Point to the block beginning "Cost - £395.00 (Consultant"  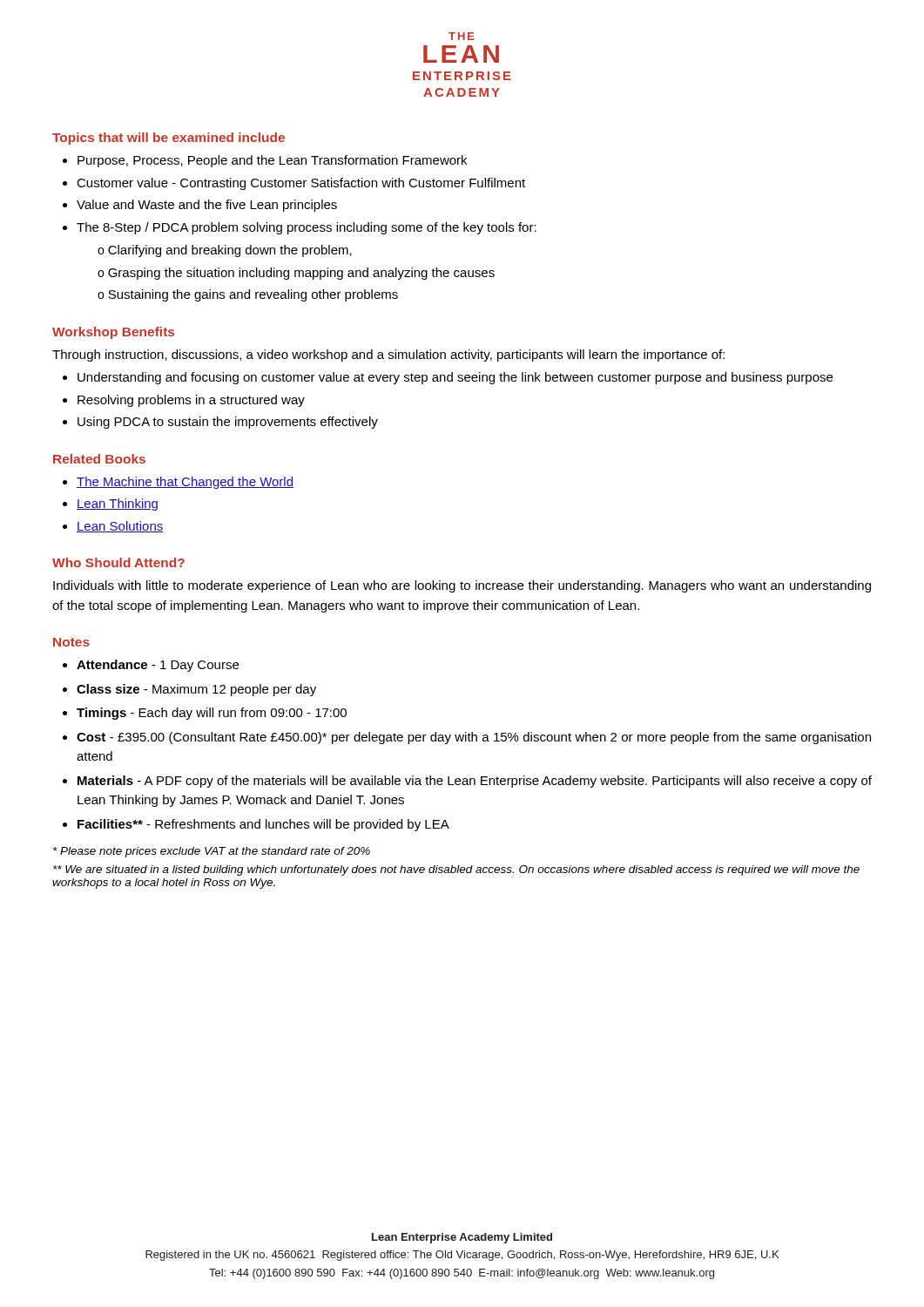click(x=474, y=746)
